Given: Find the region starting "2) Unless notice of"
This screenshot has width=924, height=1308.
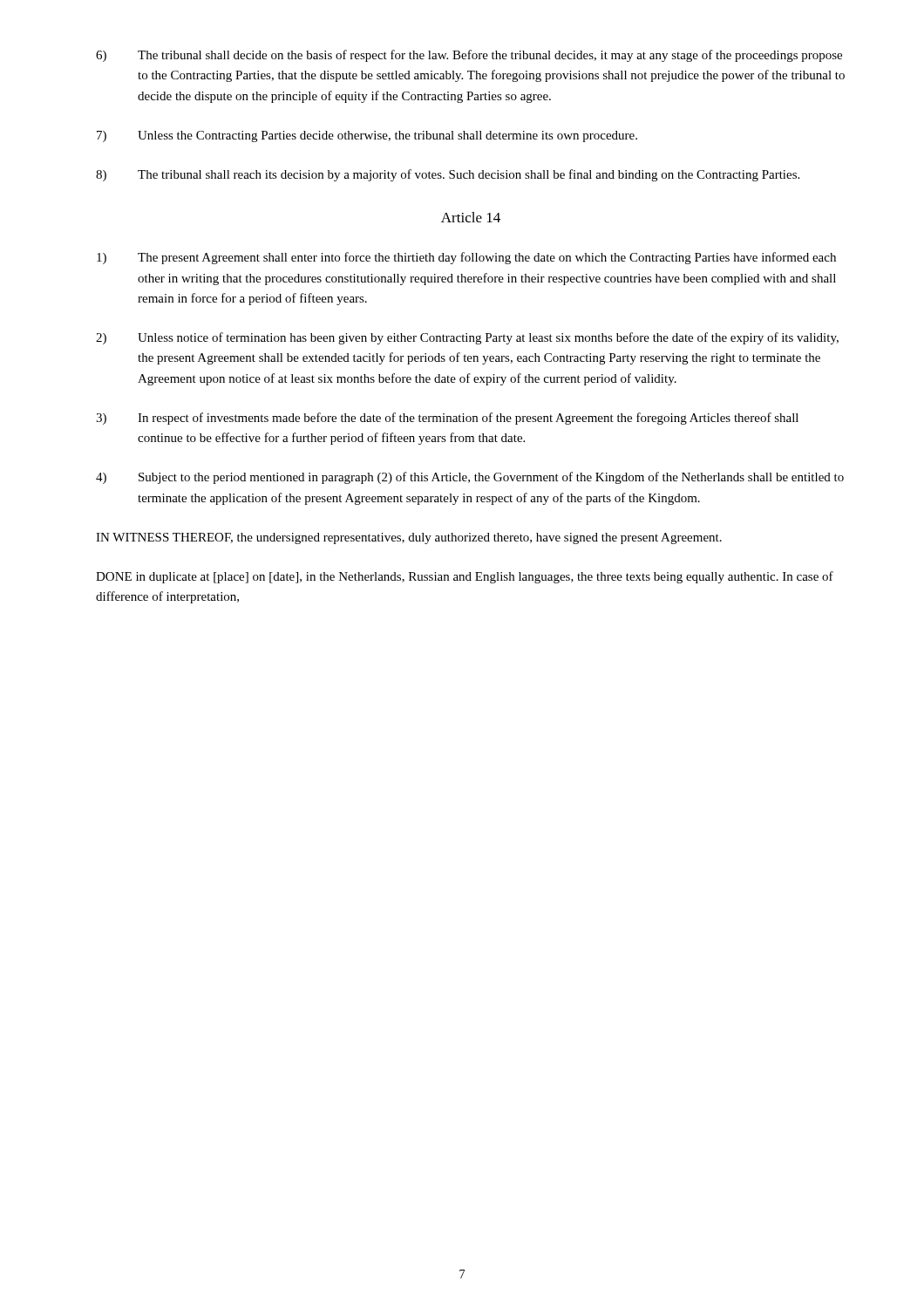Looking at the screenshot, I should pyautogui.click(x=471, y=358).
